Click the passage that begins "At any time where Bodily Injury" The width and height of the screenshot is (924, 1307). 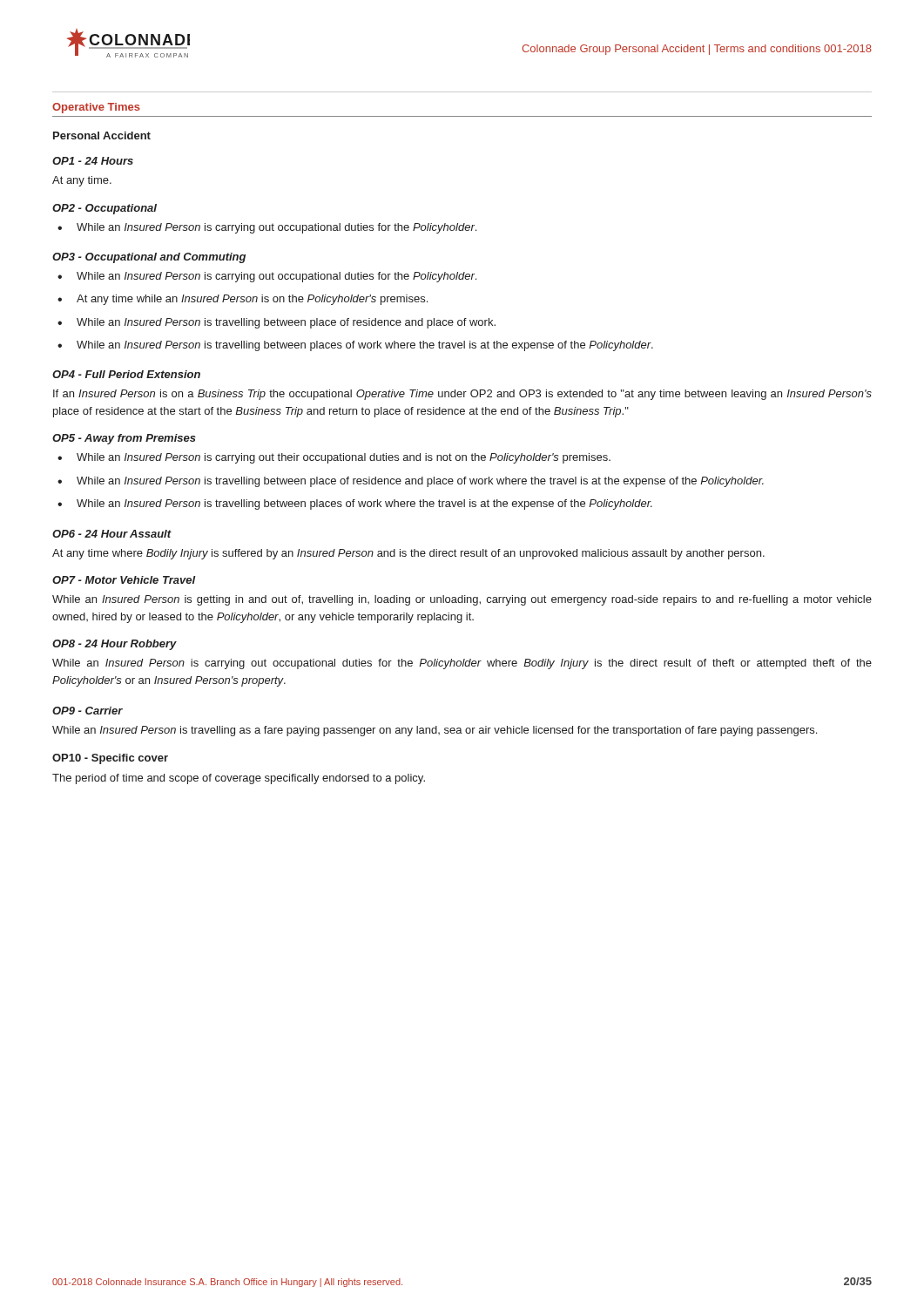409,553
